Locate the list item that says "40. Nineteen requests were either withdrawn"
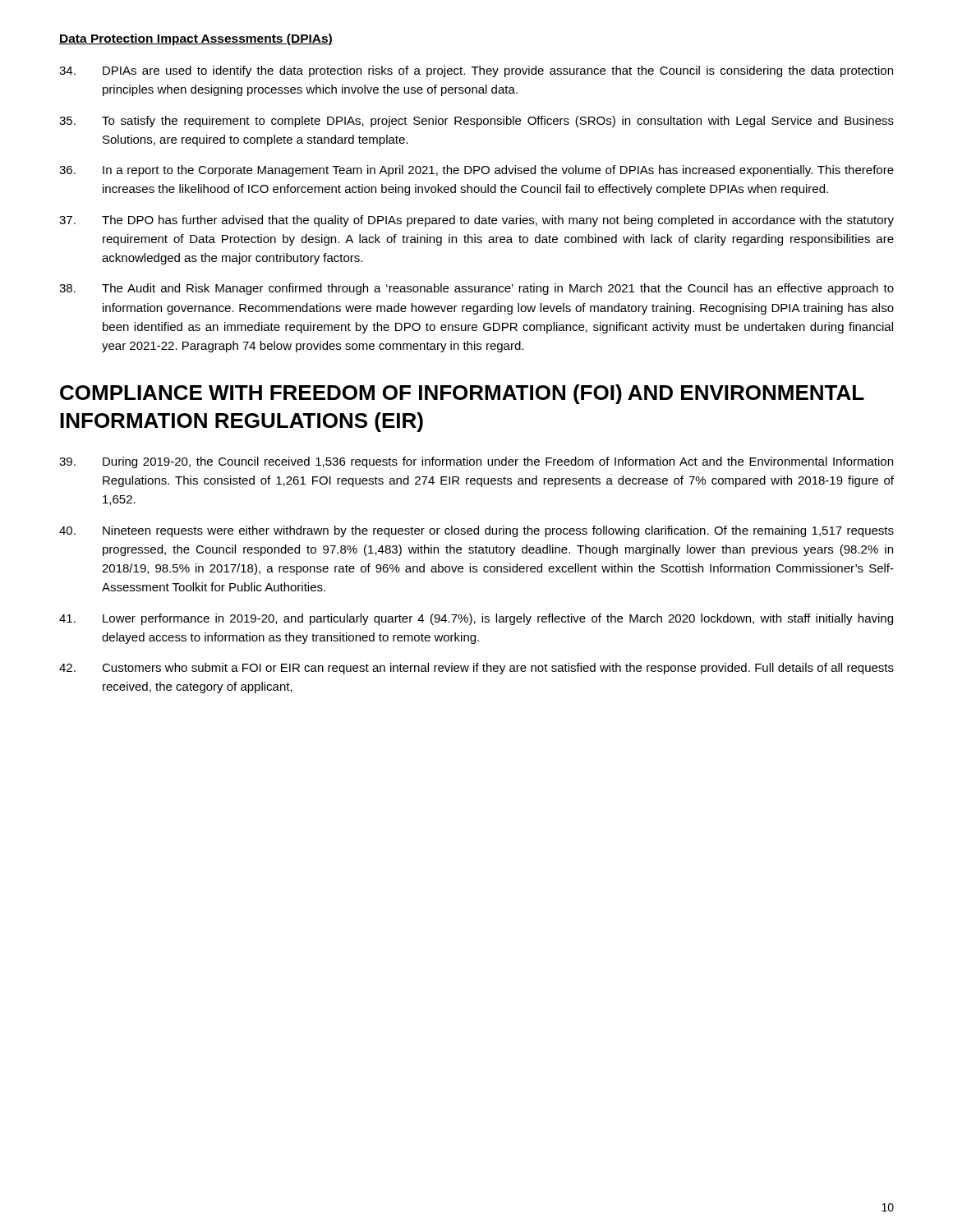Screen dimensions: 1232x953 pyautogui.click(x=476, y=559)
